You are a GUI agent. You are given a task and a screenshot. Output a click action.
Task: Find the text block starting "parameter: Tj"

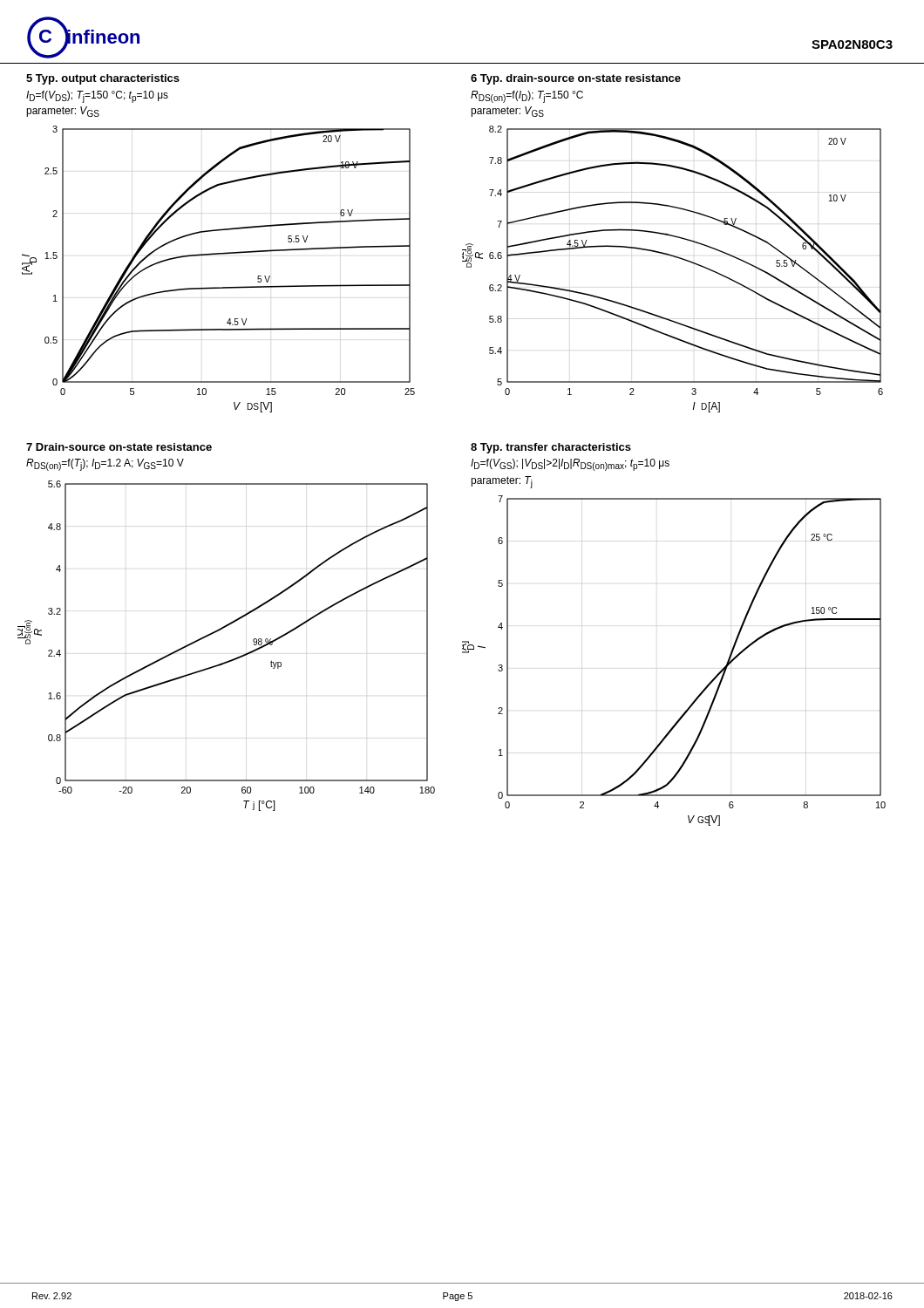(502, 482)
